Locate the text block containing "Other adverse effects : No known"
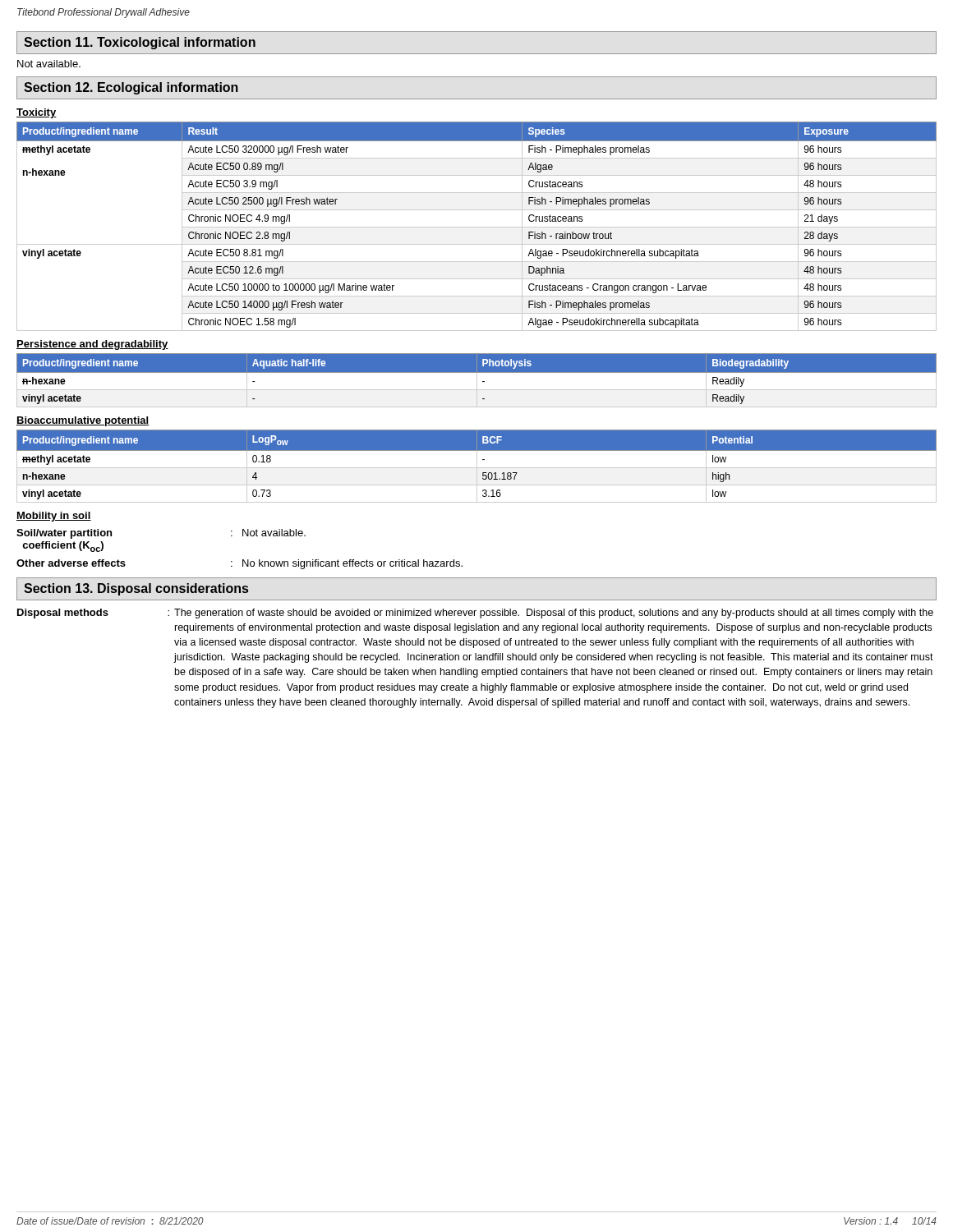 click(x=240, y=563)
